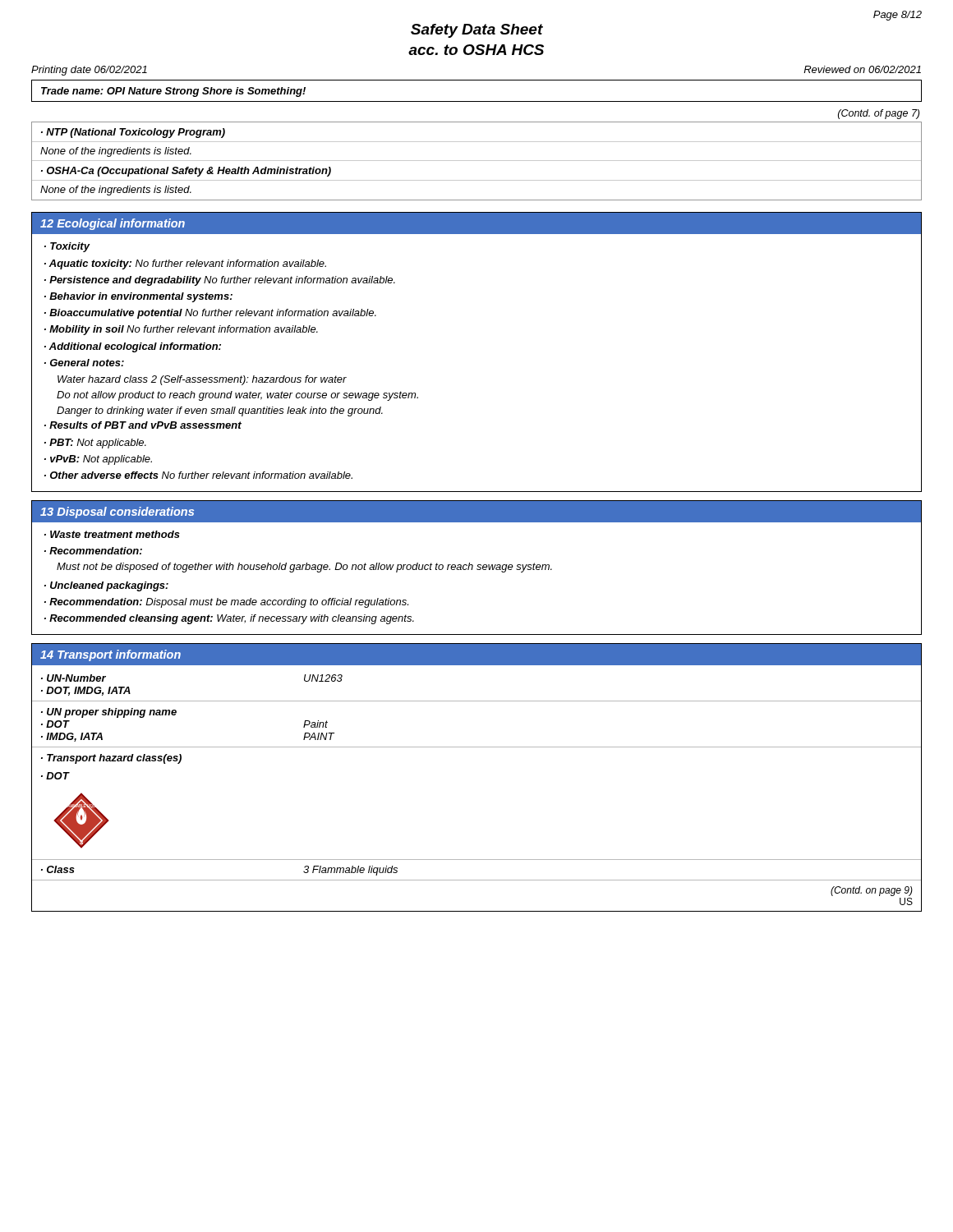Locate the section header that opens with "· OSHA-Ca (Occupational Safety & Health"
953x1232 pixels.
(186, 171)
